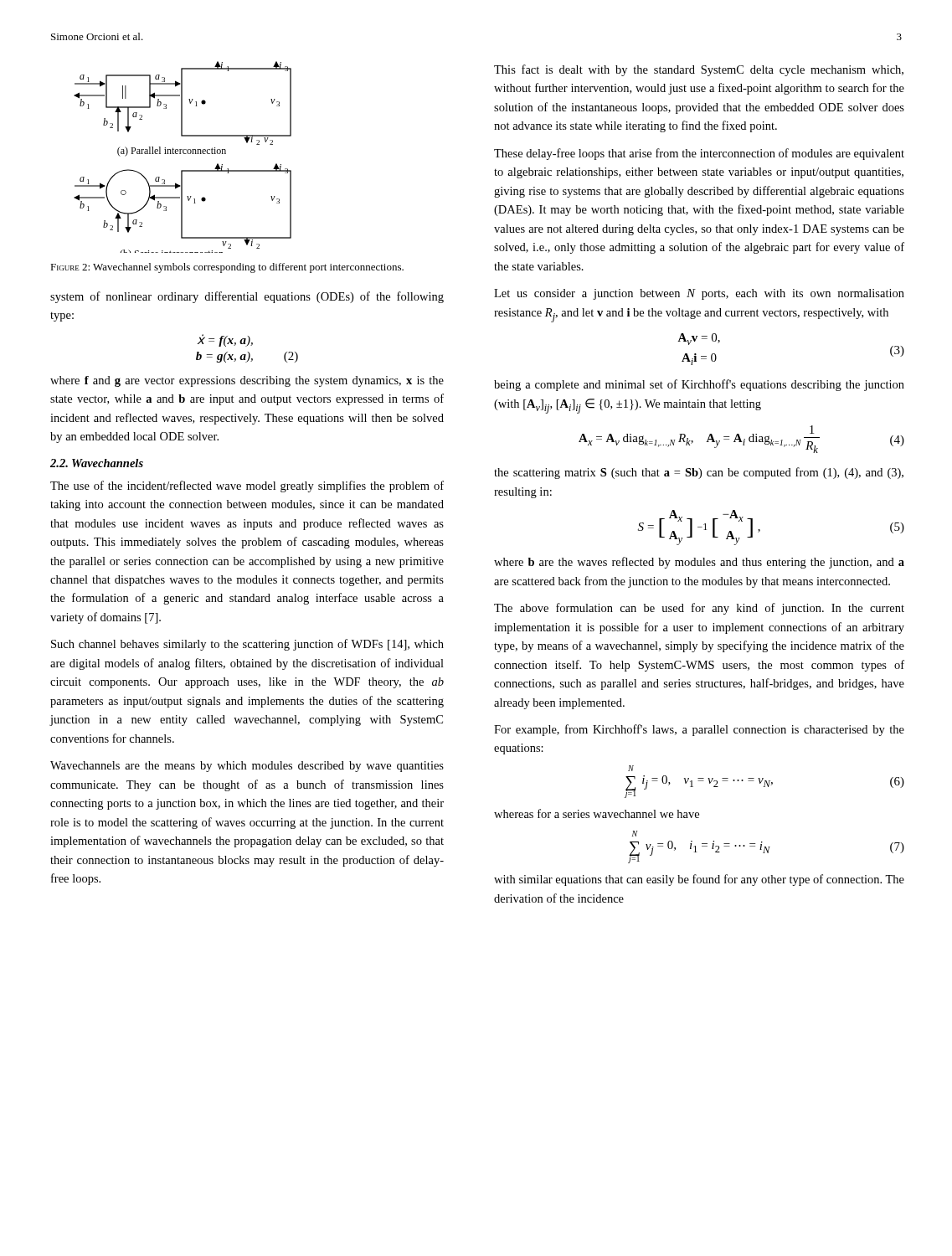Find the region starting "The above formulation can be used"

click(x=699, y=655)
